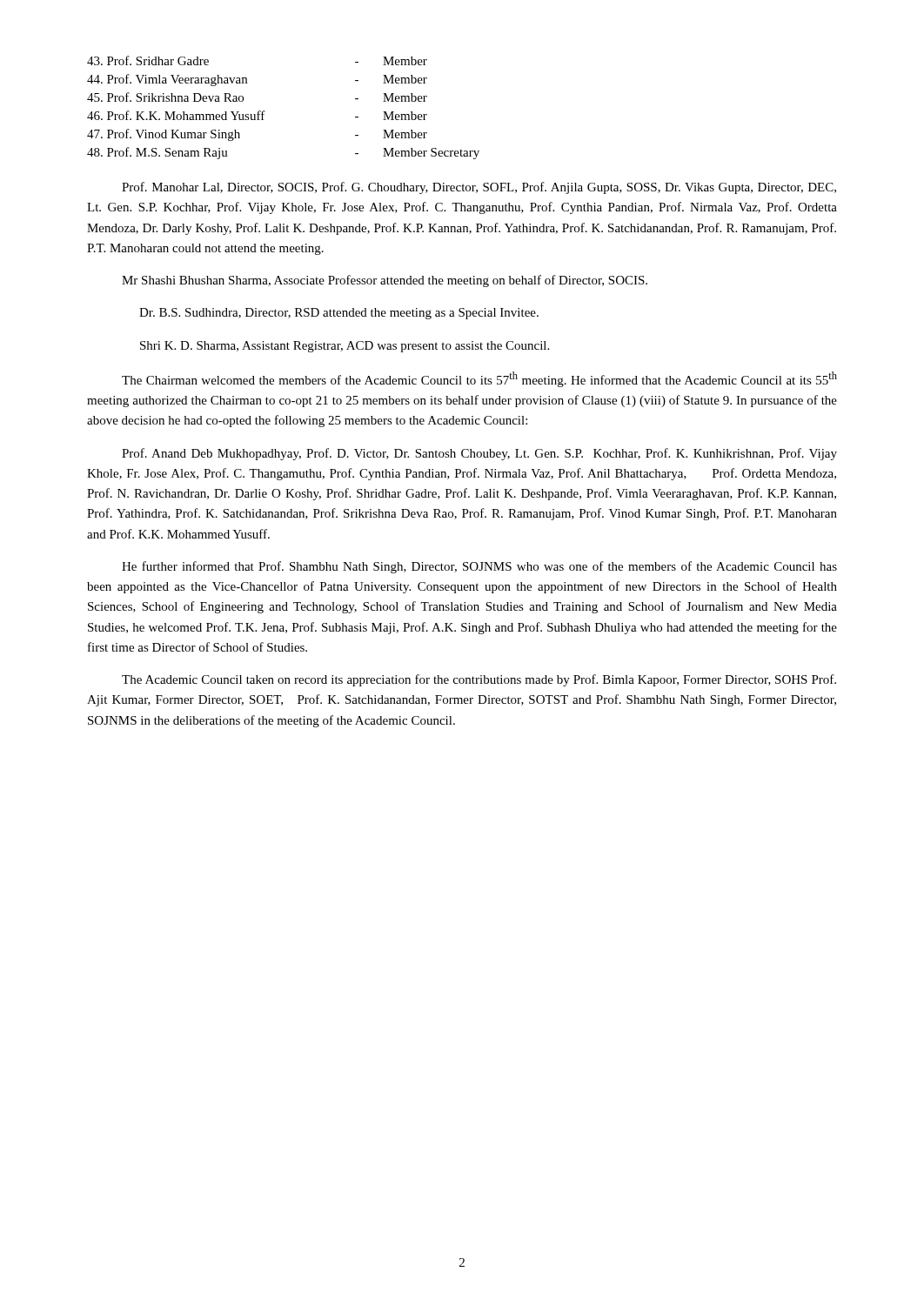Navigate to the text starting "Shri K. D. Sharma, Assistant Registrar,"
The width and height of the screenshot is (924, 1305).
[345, 345]
